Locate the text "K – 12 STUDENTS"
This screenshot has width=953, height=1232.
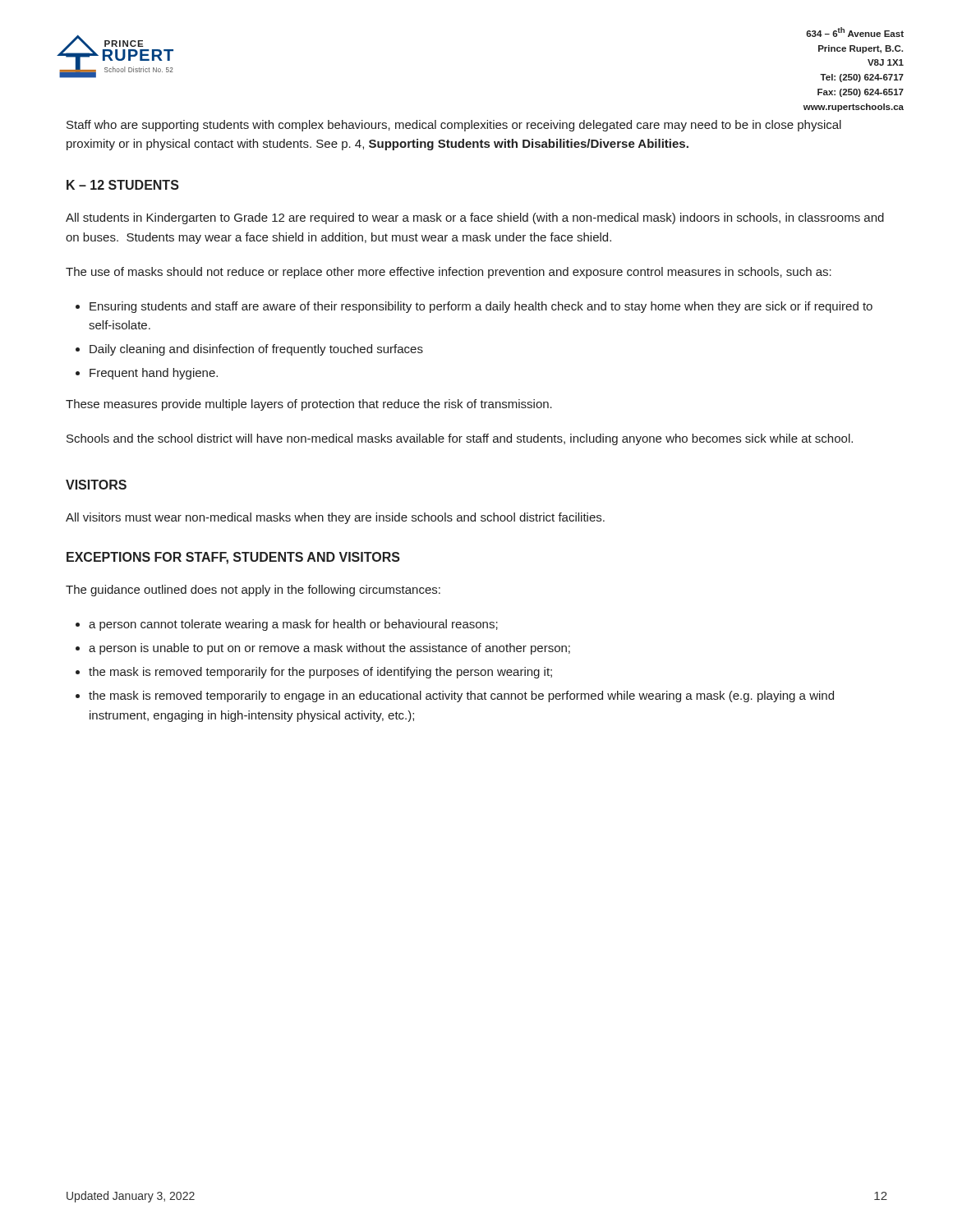point(122,185)
